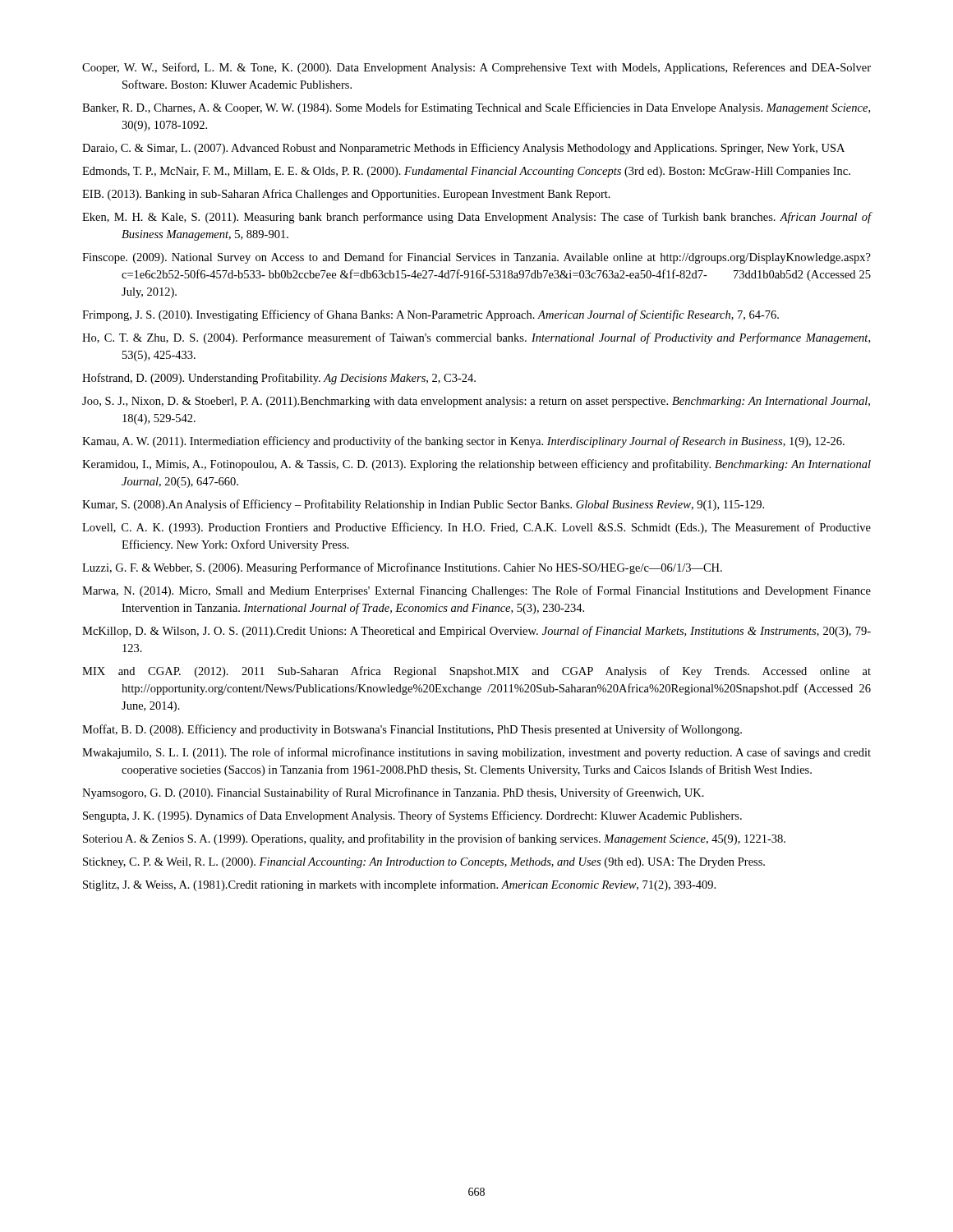Click the passage that begins "Hofstrand, D. (2009). Understanding Profitability. Ag"

[279, 378]
